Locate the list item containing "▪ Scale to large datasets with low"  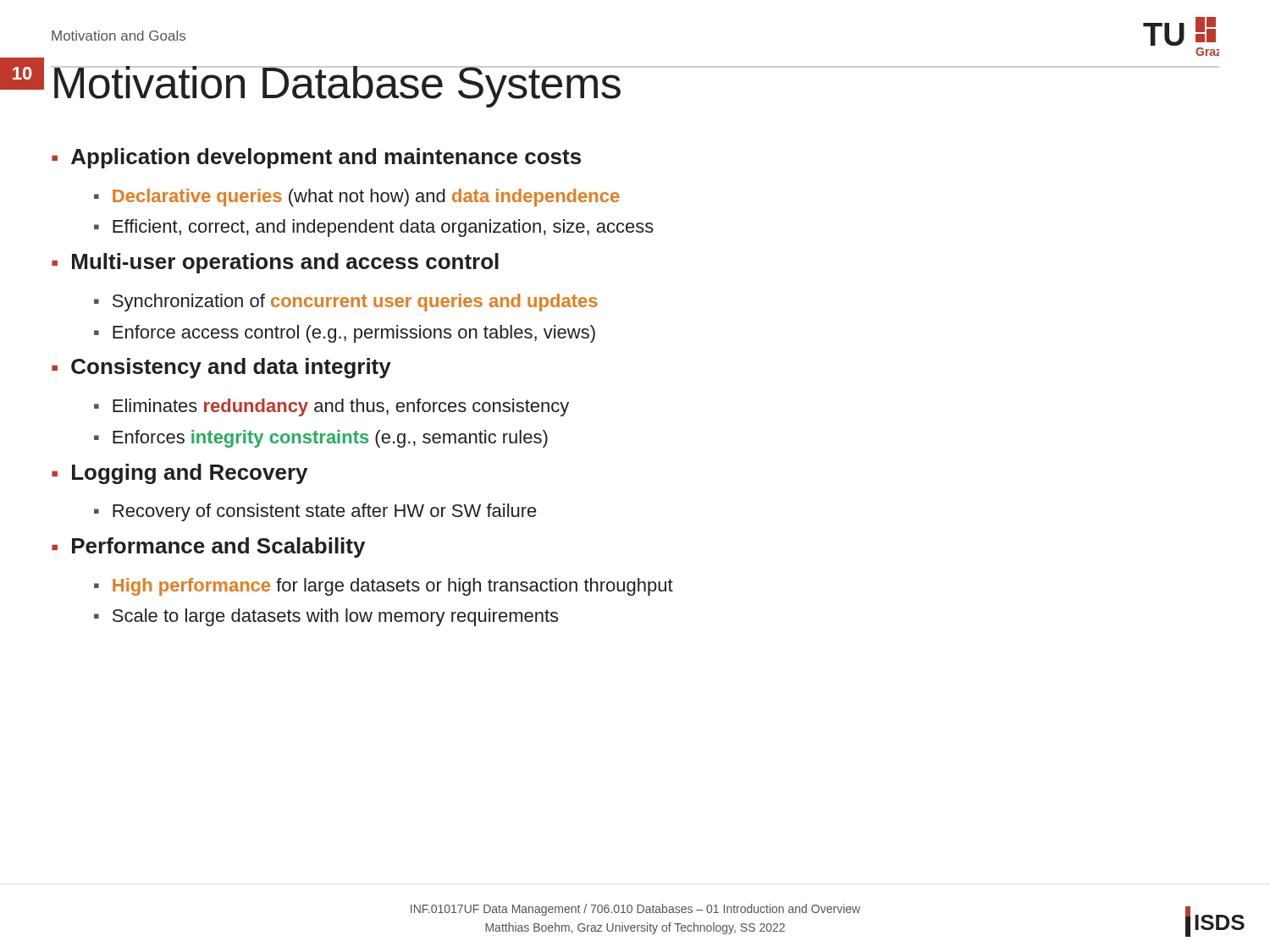pos(326,616)
